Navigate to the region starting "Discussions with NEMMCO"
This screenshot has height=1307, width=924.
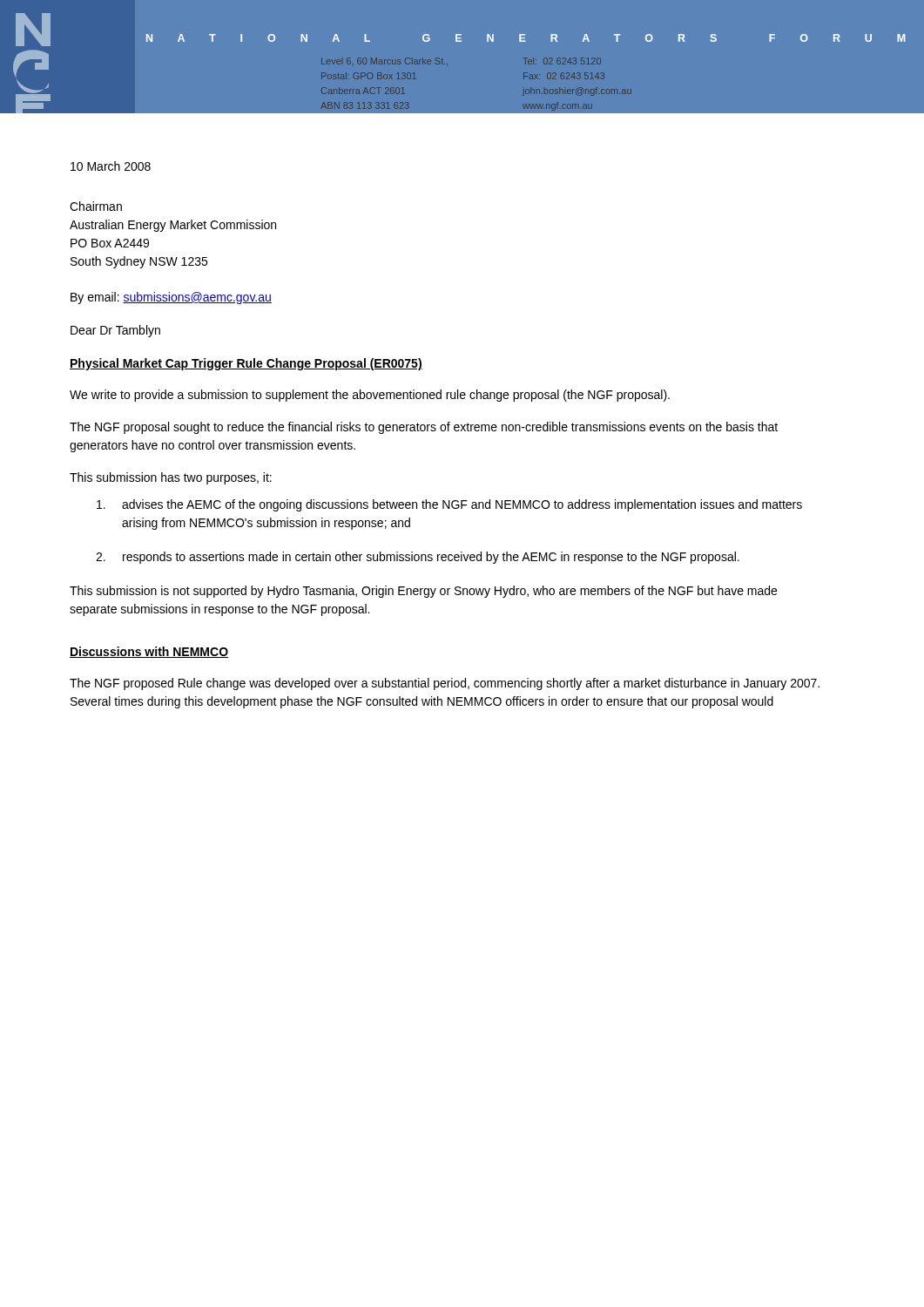point(149,652)
